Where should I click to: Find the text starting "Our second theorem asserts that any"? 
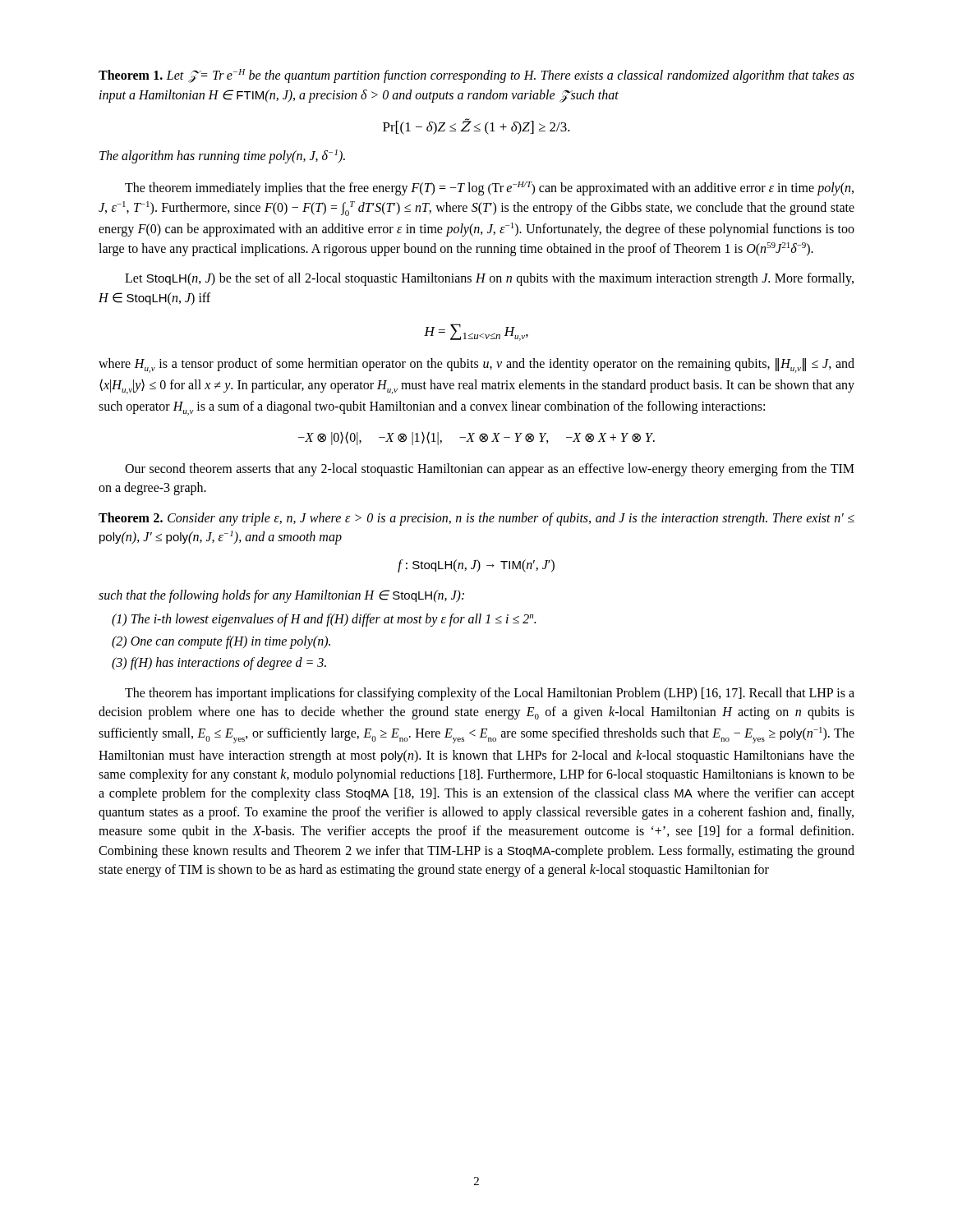pyautogui.click(x=476, y=478)
